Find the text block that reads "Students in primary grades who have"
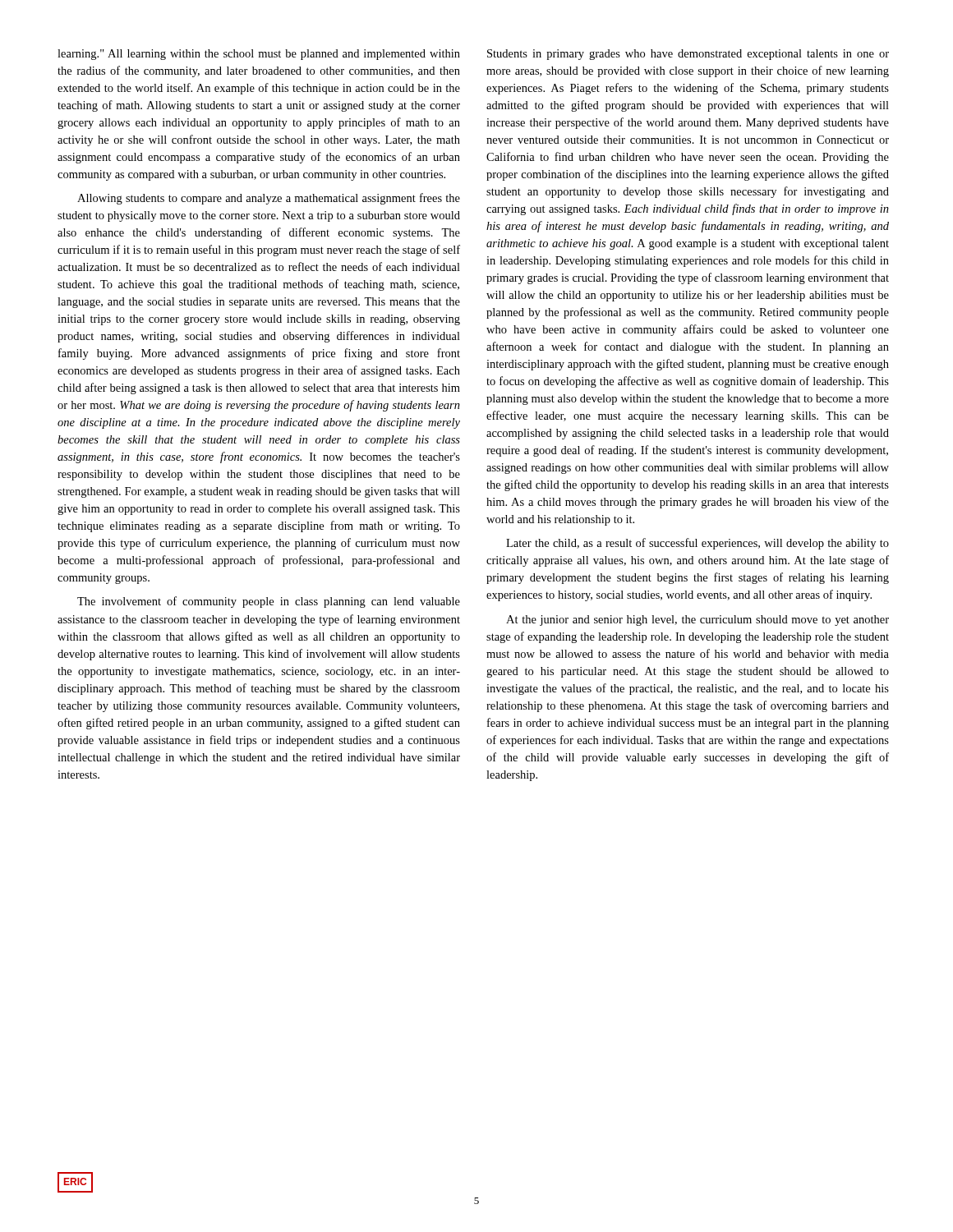Screen dimensions: 1232x953 click(x=688, y=414)
